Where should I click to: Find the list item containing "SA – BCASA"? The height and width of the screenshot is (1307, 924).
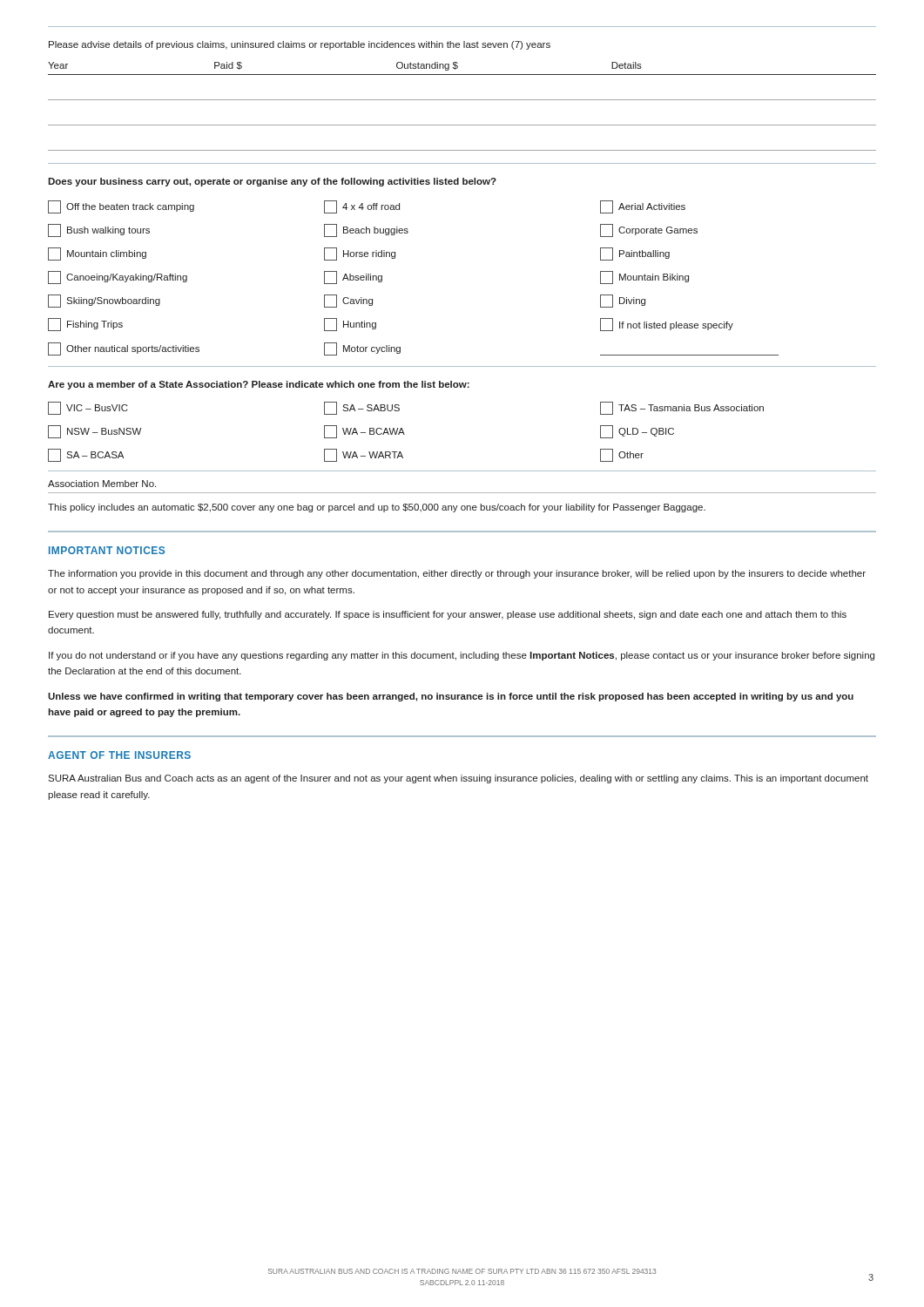pos(86,455)
